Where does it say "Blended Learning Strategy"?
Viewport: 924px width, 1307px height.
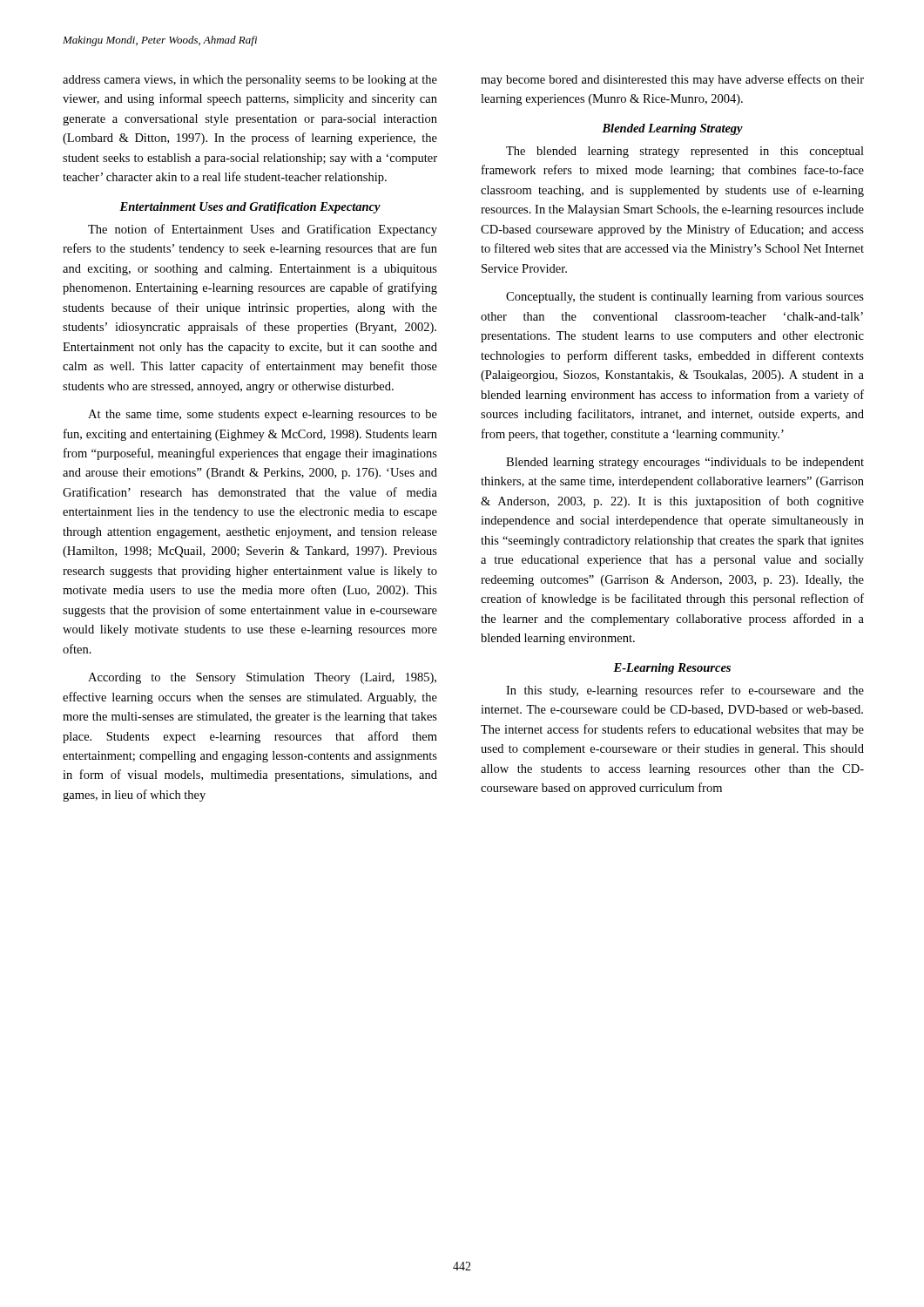pyautogui.click(x=672, y=128)
